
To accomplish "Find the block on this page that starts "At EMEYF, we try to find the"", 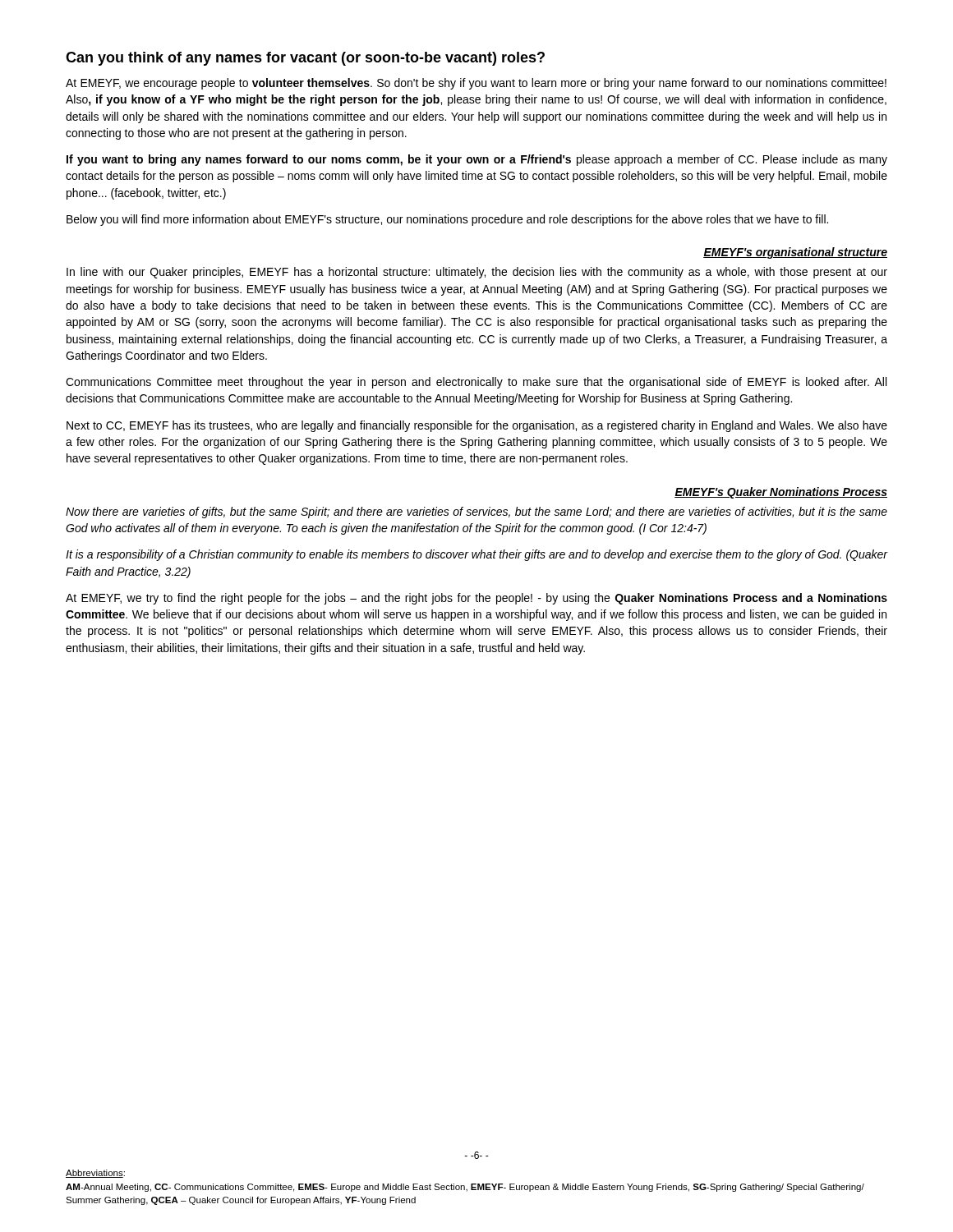I will (x=476, y=623).
